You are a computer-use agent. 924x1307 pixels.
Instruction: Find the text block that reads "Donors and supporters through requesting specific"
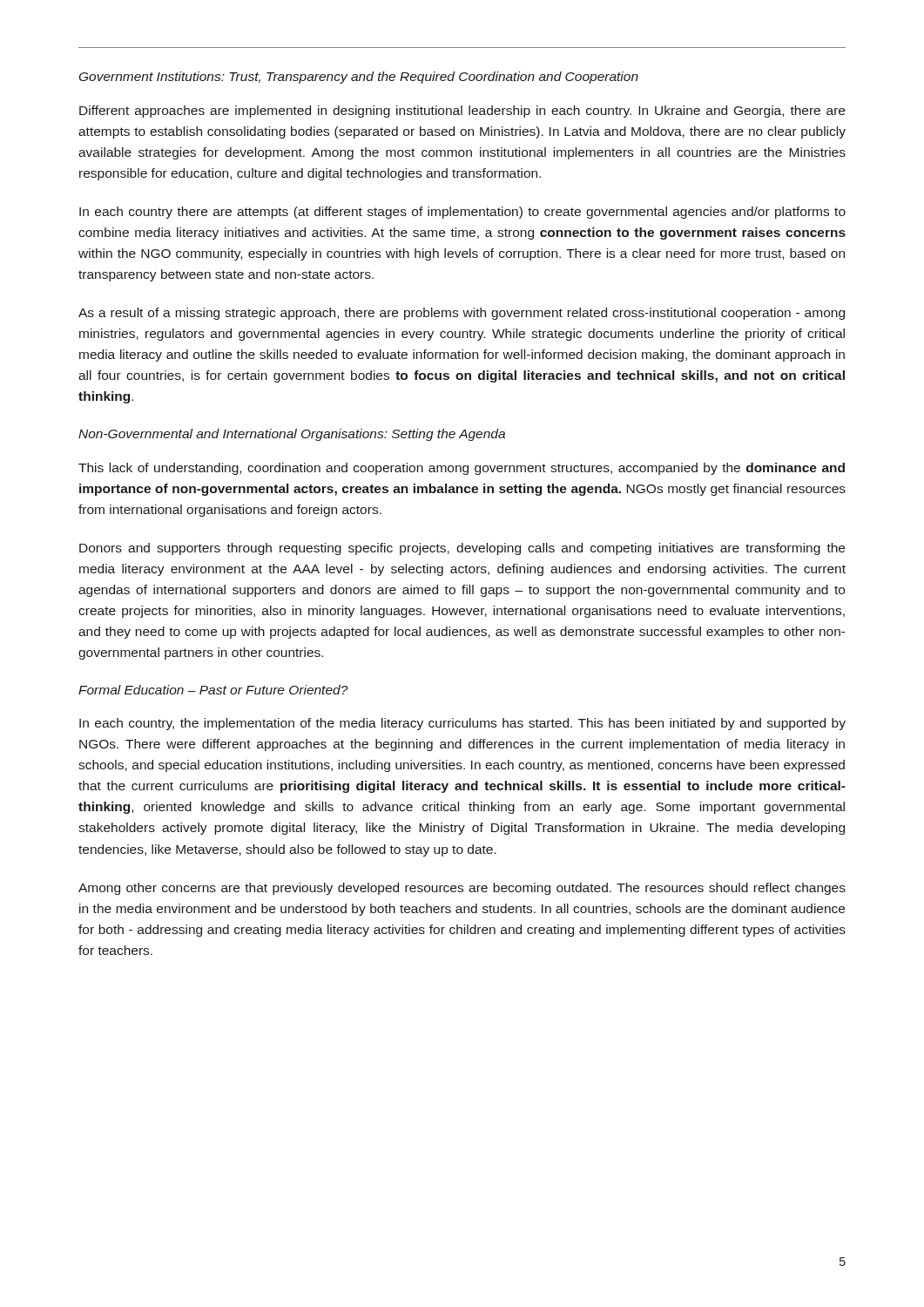click(462, 600)
